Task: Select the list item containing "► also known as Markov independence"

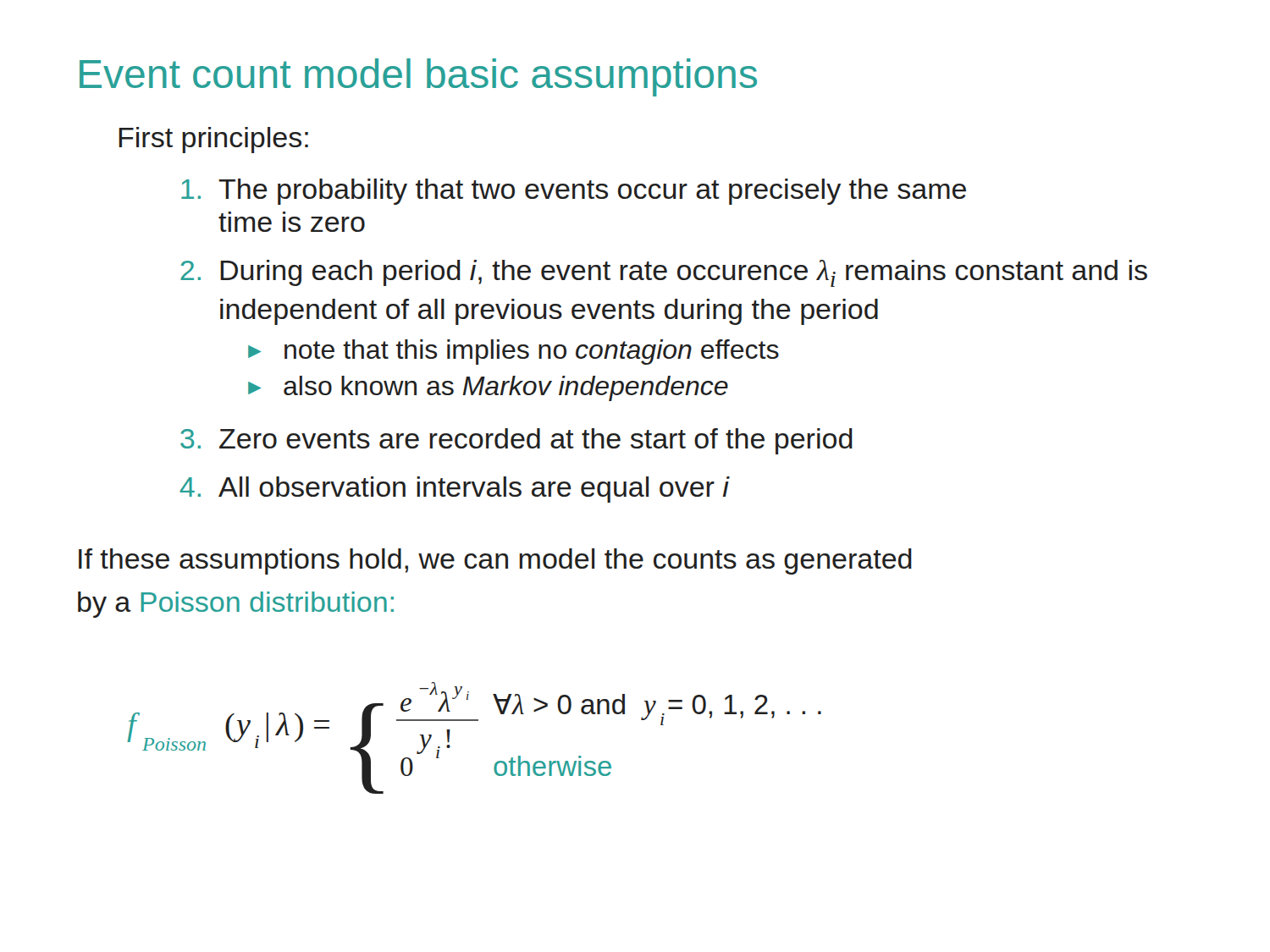Action: coord(486,386)
